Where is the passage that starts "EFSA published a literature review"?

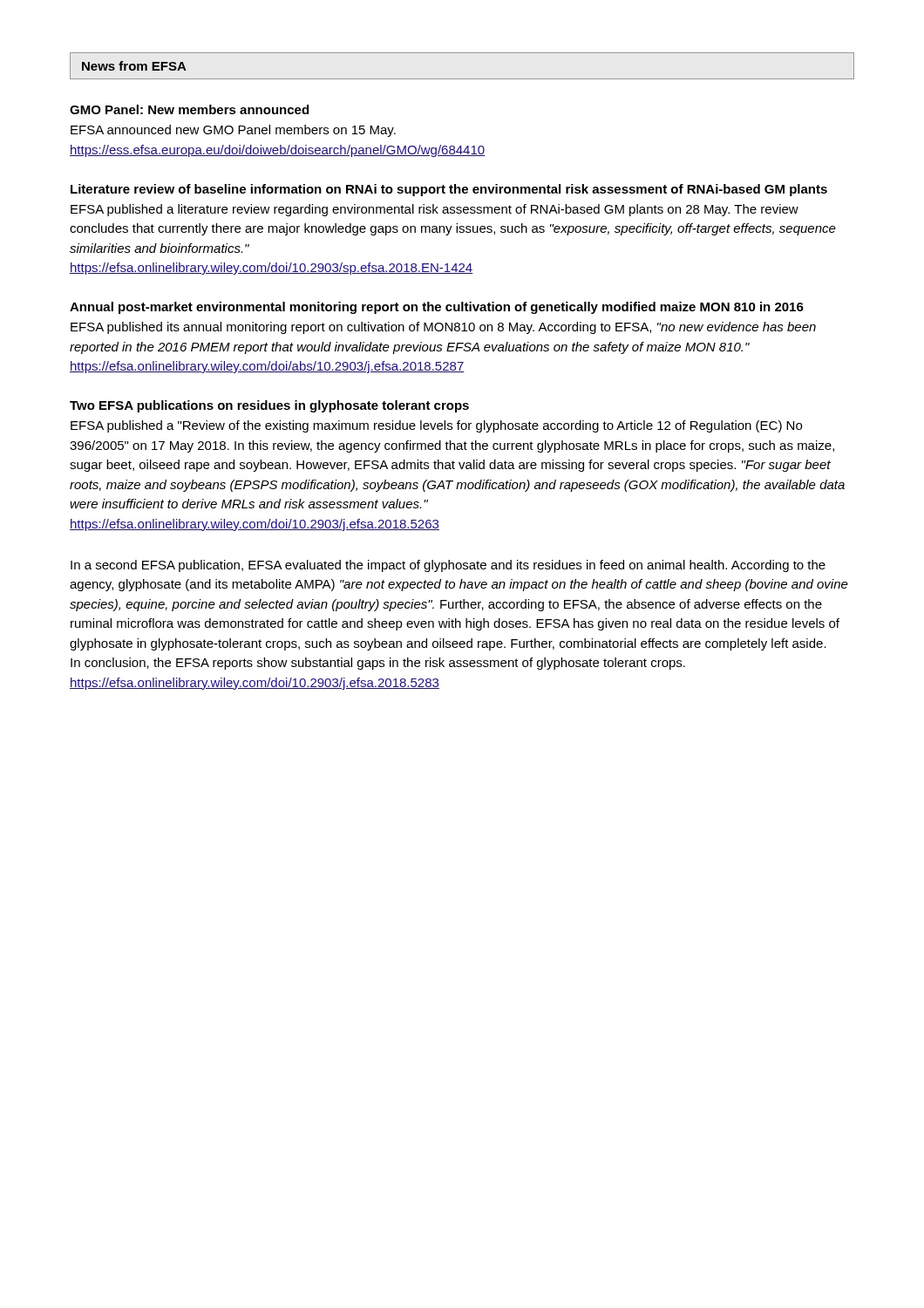(453, 228)
